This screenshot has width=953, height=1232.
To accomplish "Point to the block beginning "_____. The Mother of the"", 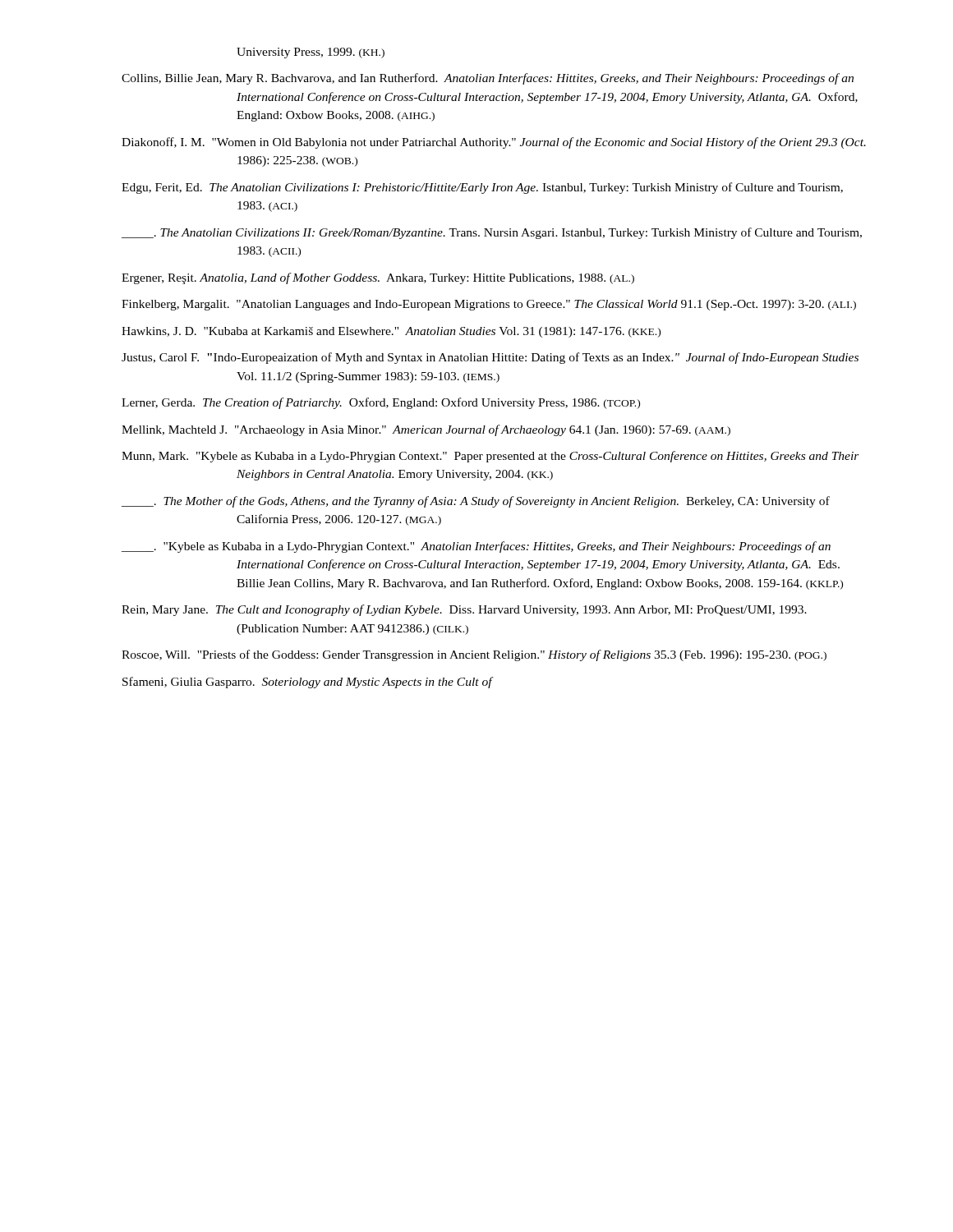I will (475, 510).
